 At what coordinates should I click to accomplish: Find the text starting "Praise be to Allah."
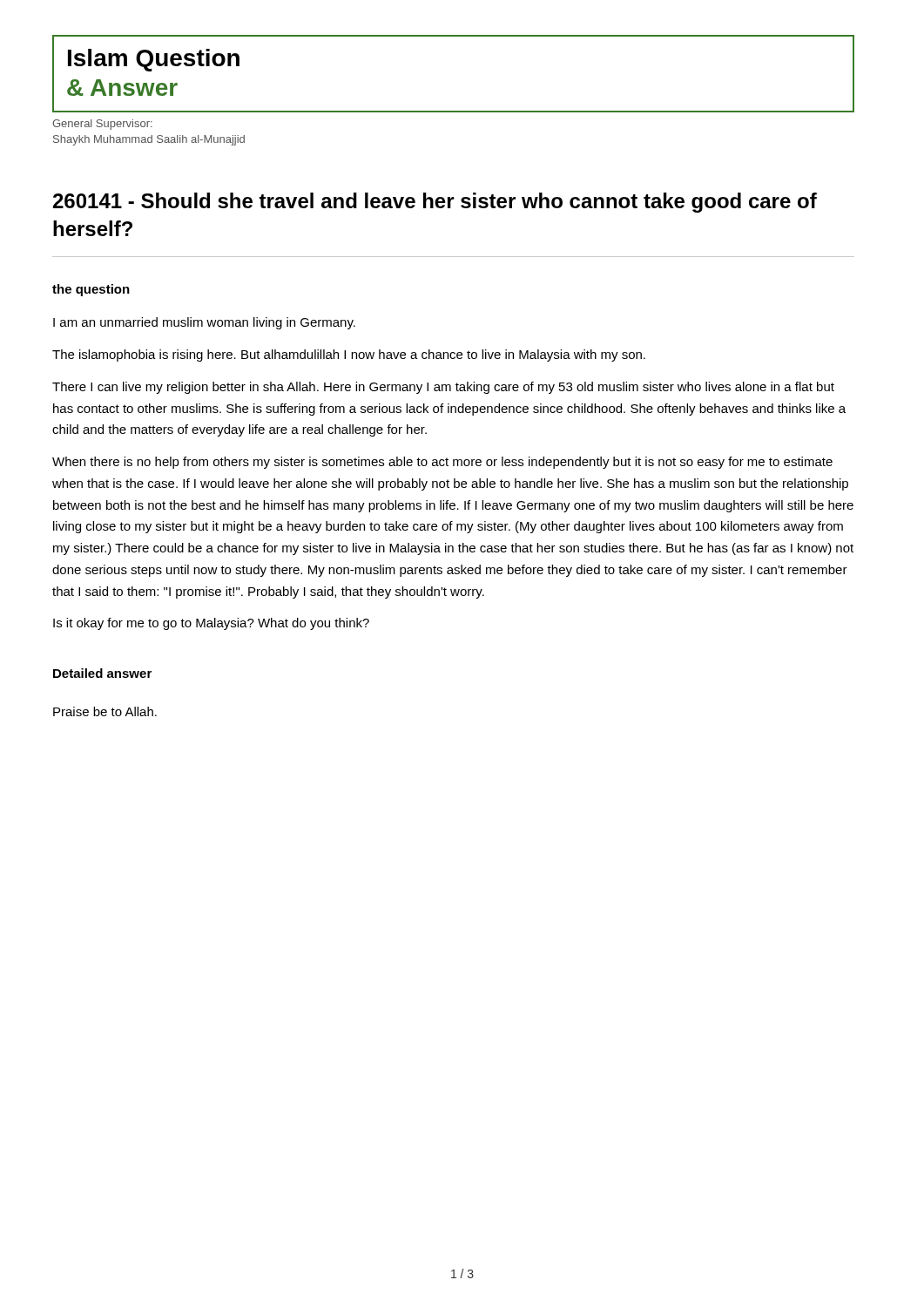105,712
